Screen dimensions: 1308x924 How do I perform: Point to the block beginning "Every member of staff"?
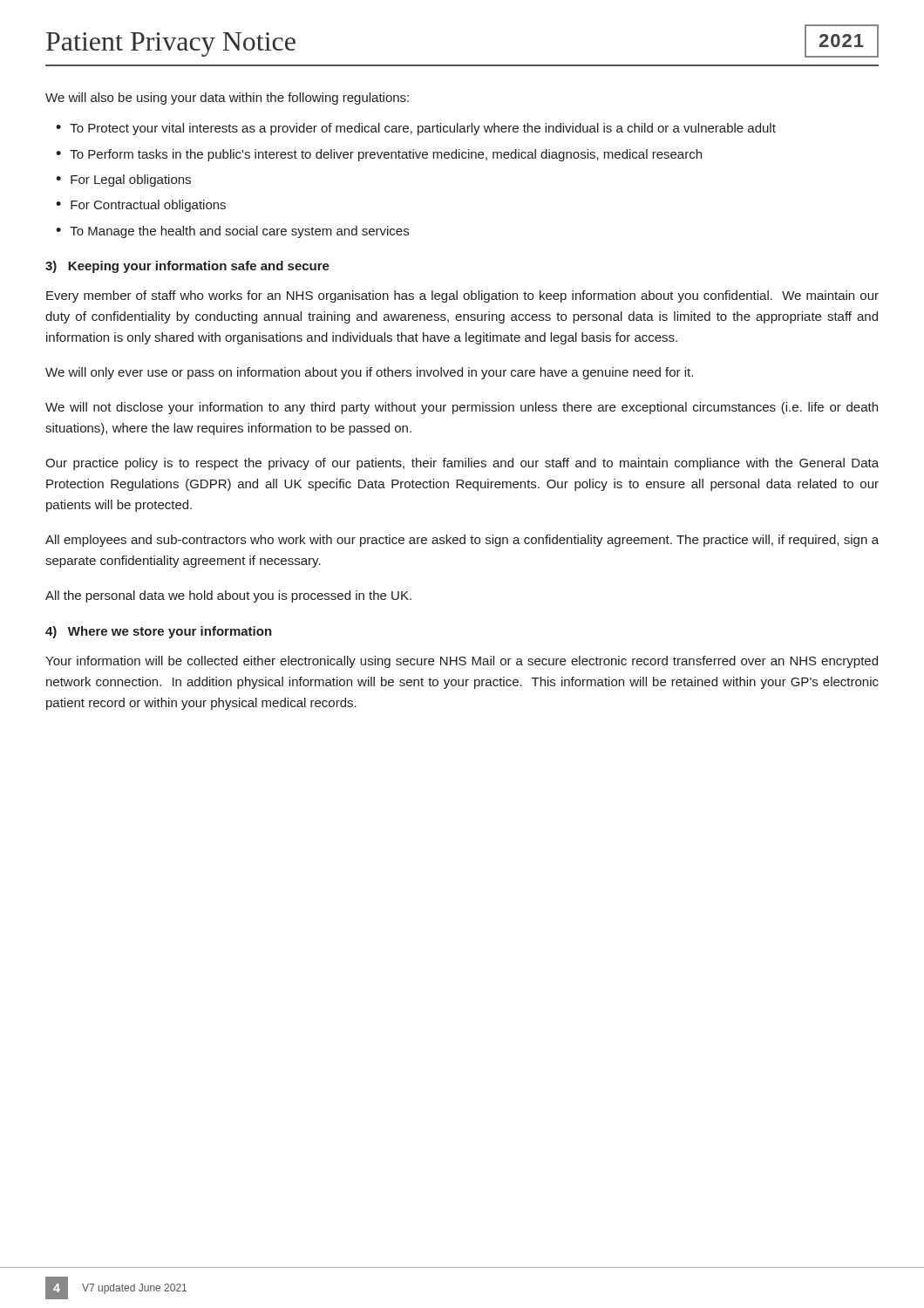click(462, 316)
